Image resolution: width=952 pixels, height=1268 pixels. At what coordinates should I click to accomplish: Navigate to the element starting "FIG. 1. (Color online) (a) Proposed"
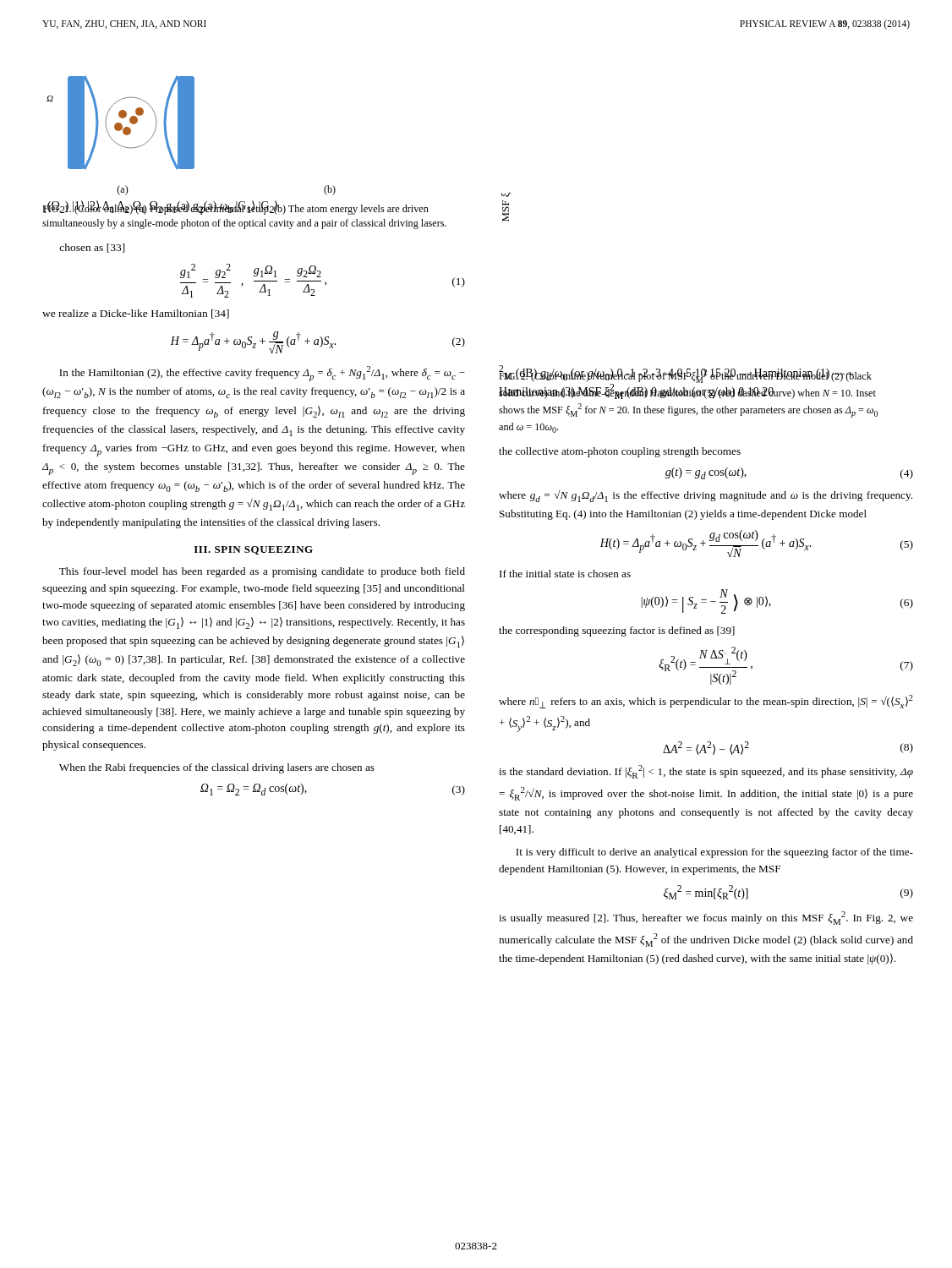(245, 216)
